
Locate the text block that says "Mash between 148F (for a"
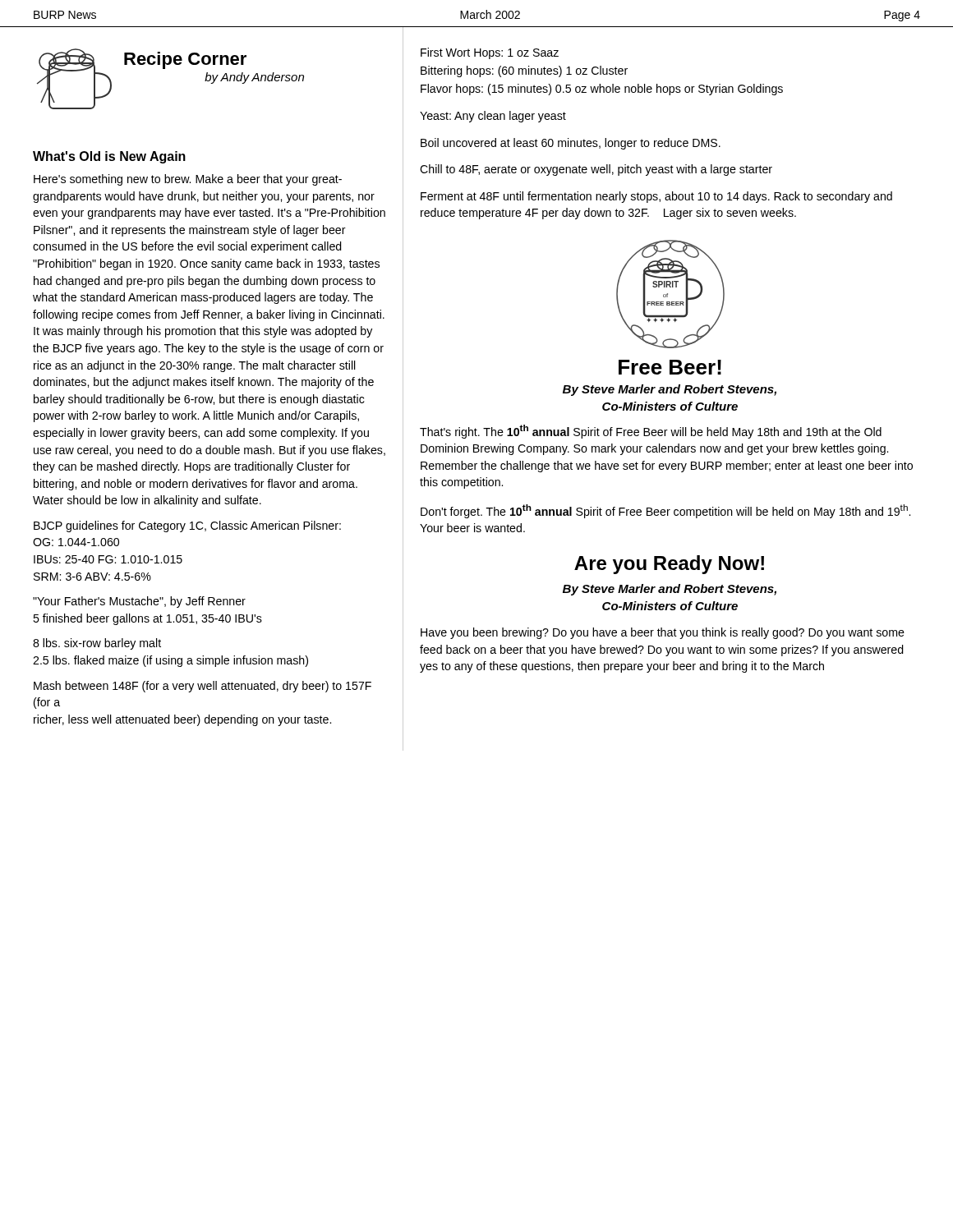click(x=203, y=687)
